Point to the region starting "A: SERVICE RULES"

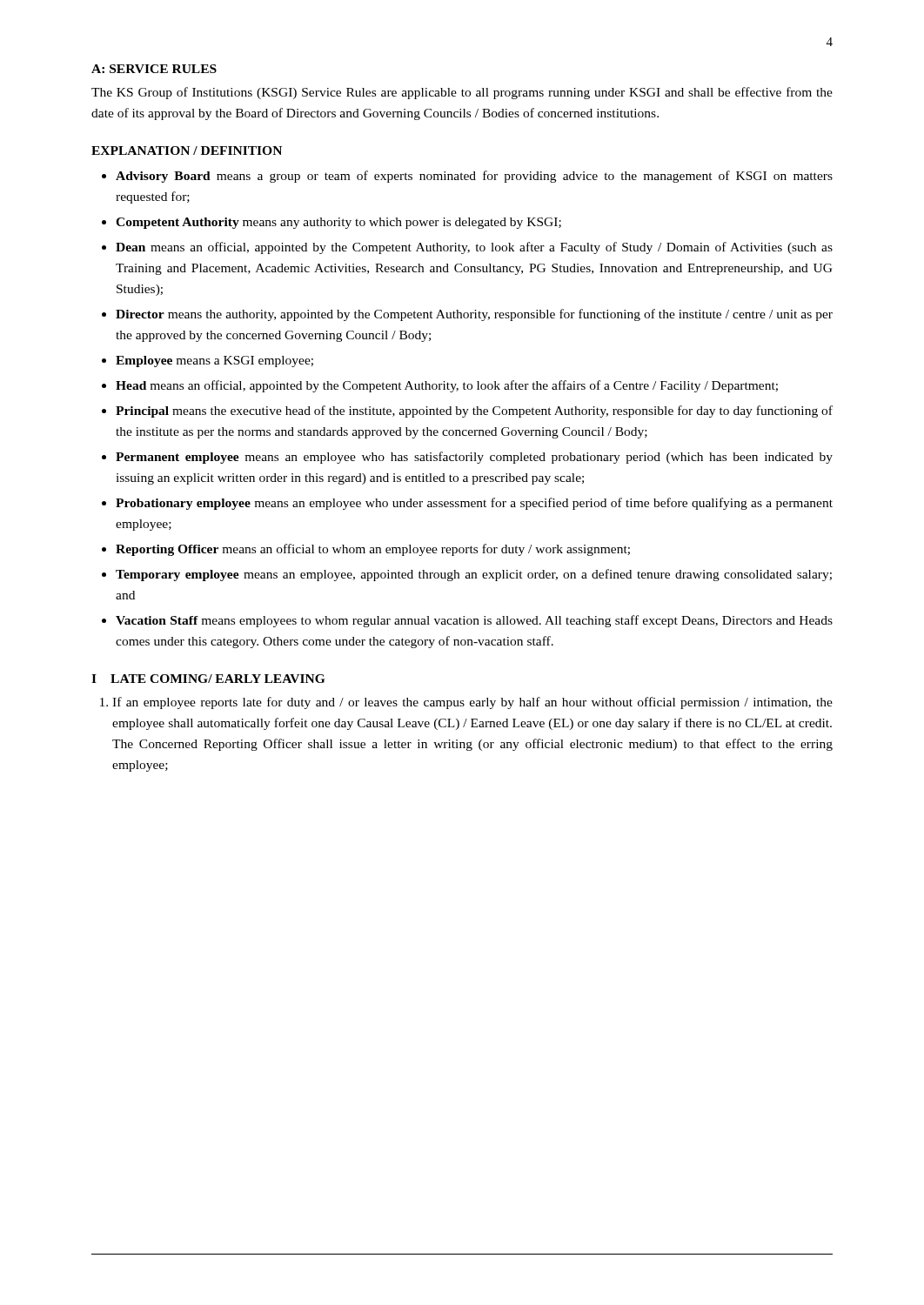154,68
